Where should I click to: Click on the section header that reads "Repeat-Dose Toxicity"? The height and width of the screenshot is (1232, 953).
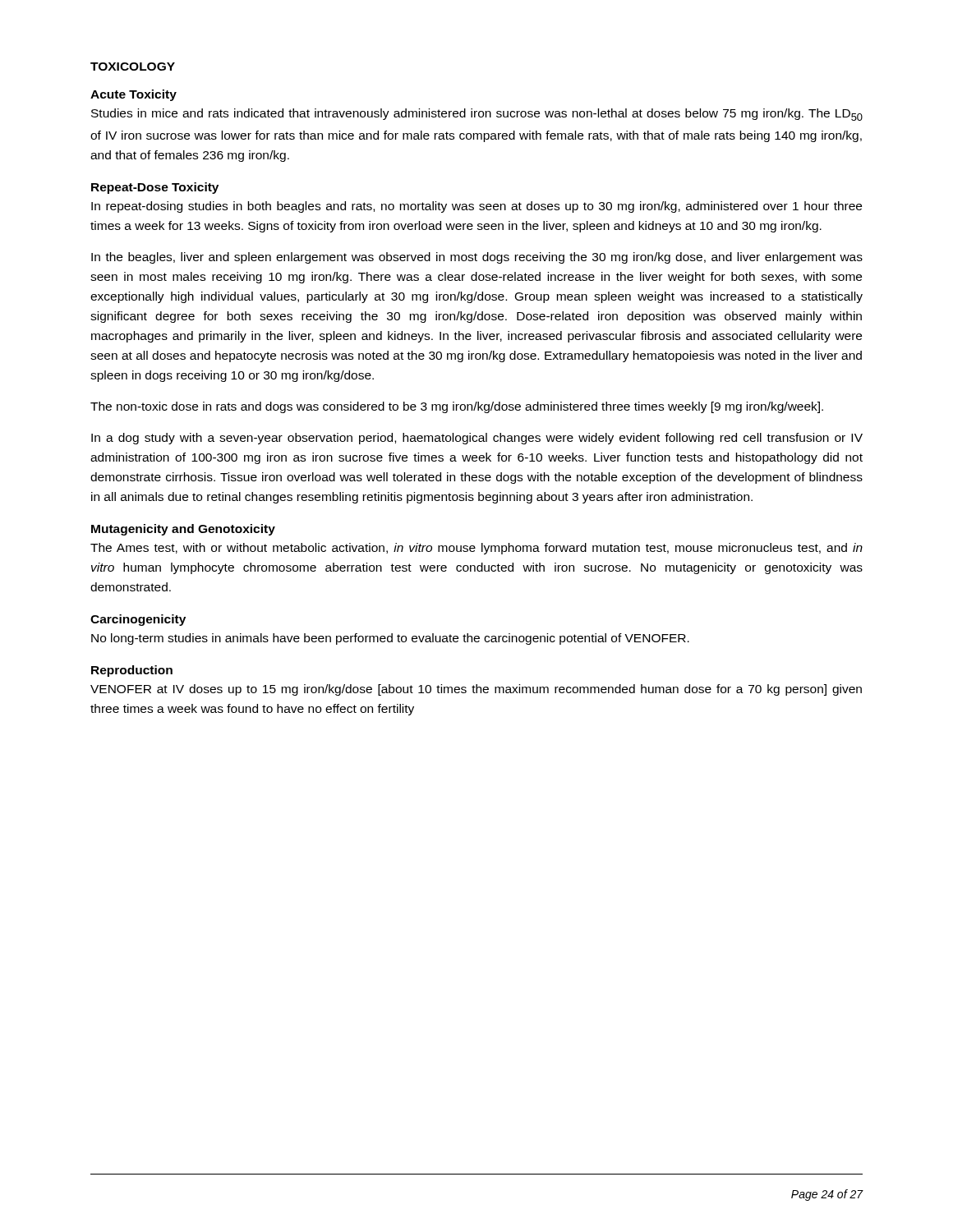(155, 187)
